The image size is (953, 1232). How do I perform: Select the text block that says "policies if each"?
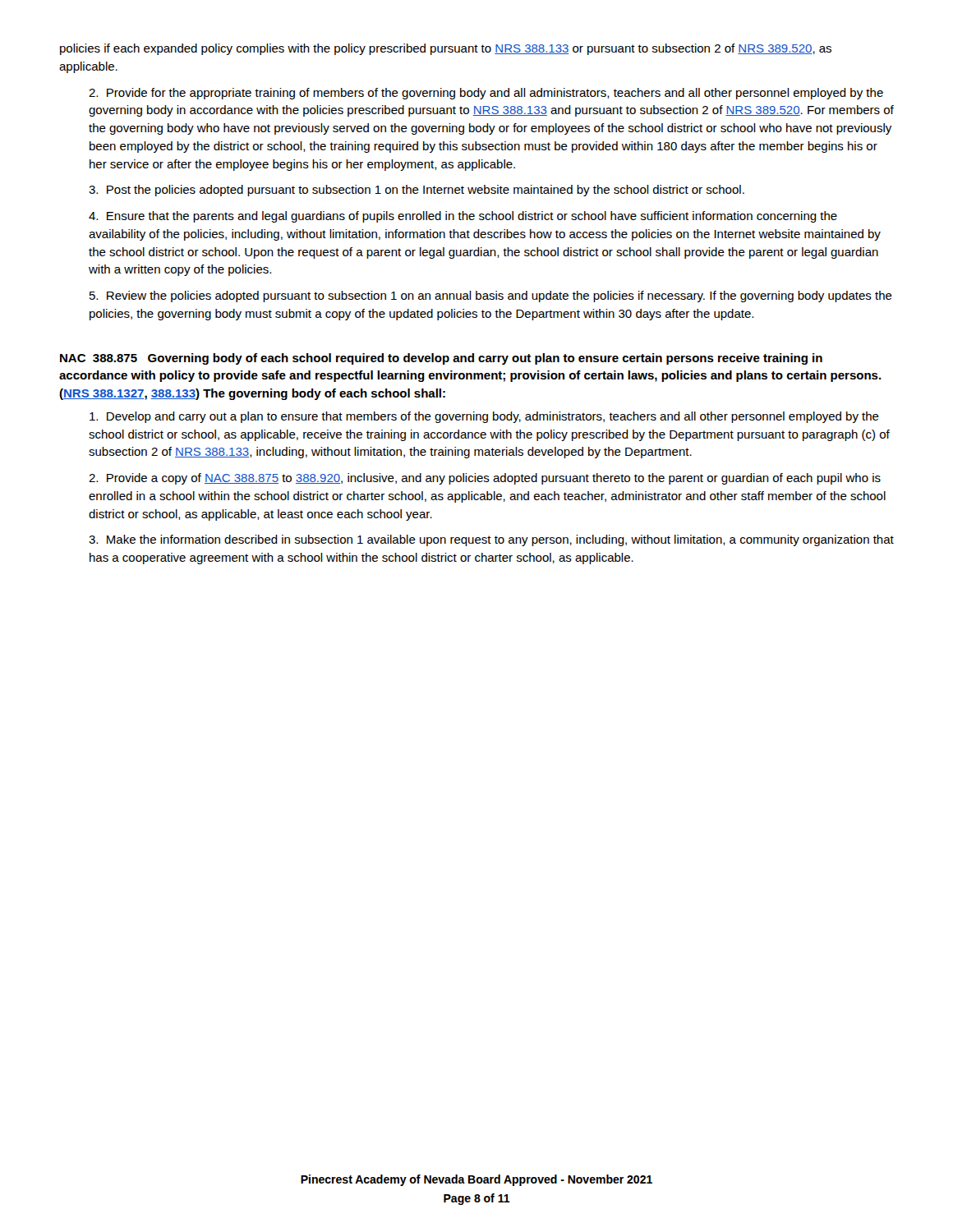[476, 57]
